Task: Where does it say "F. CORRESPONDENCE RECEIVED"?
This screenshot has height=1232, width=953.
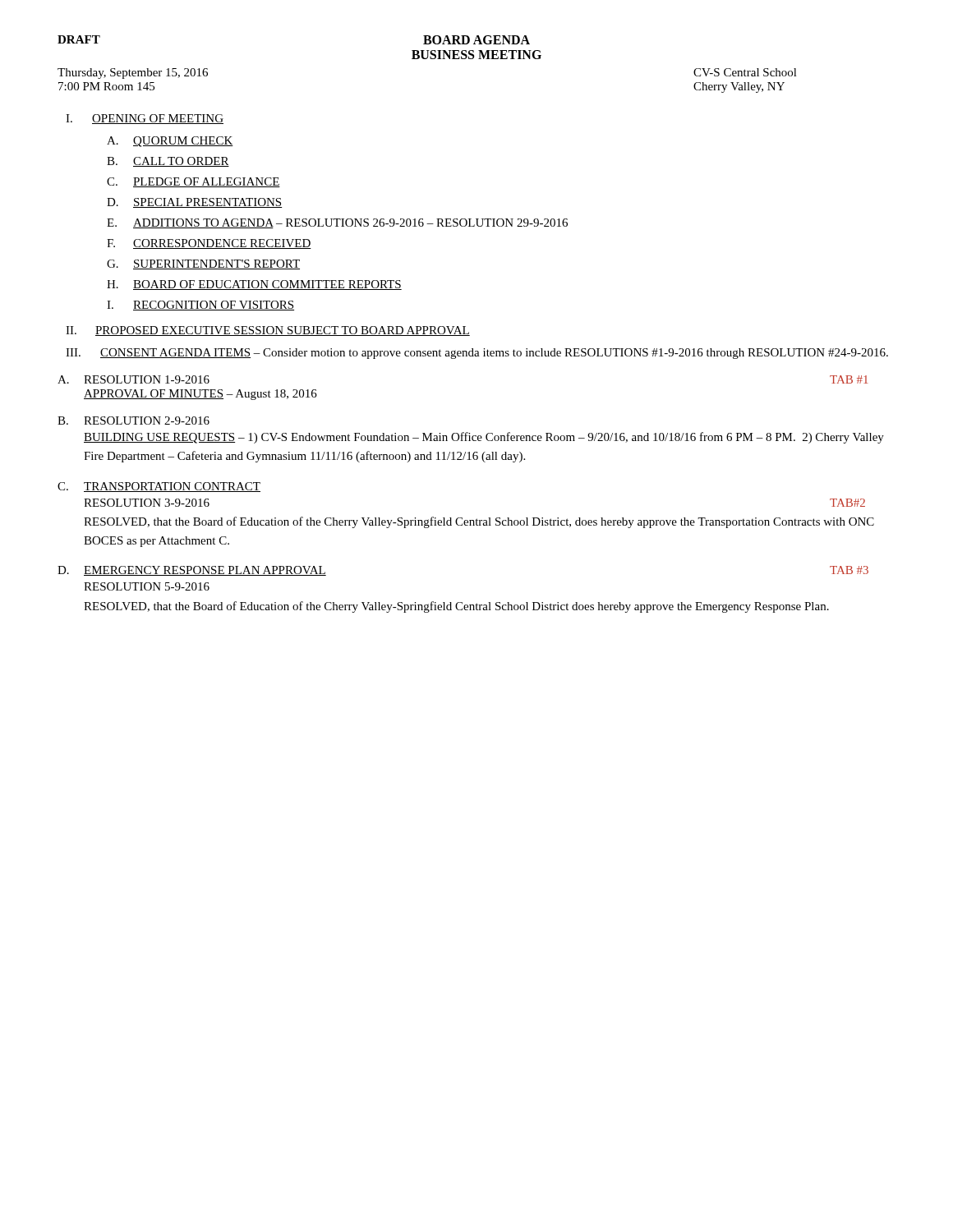Action: point(209,244)
